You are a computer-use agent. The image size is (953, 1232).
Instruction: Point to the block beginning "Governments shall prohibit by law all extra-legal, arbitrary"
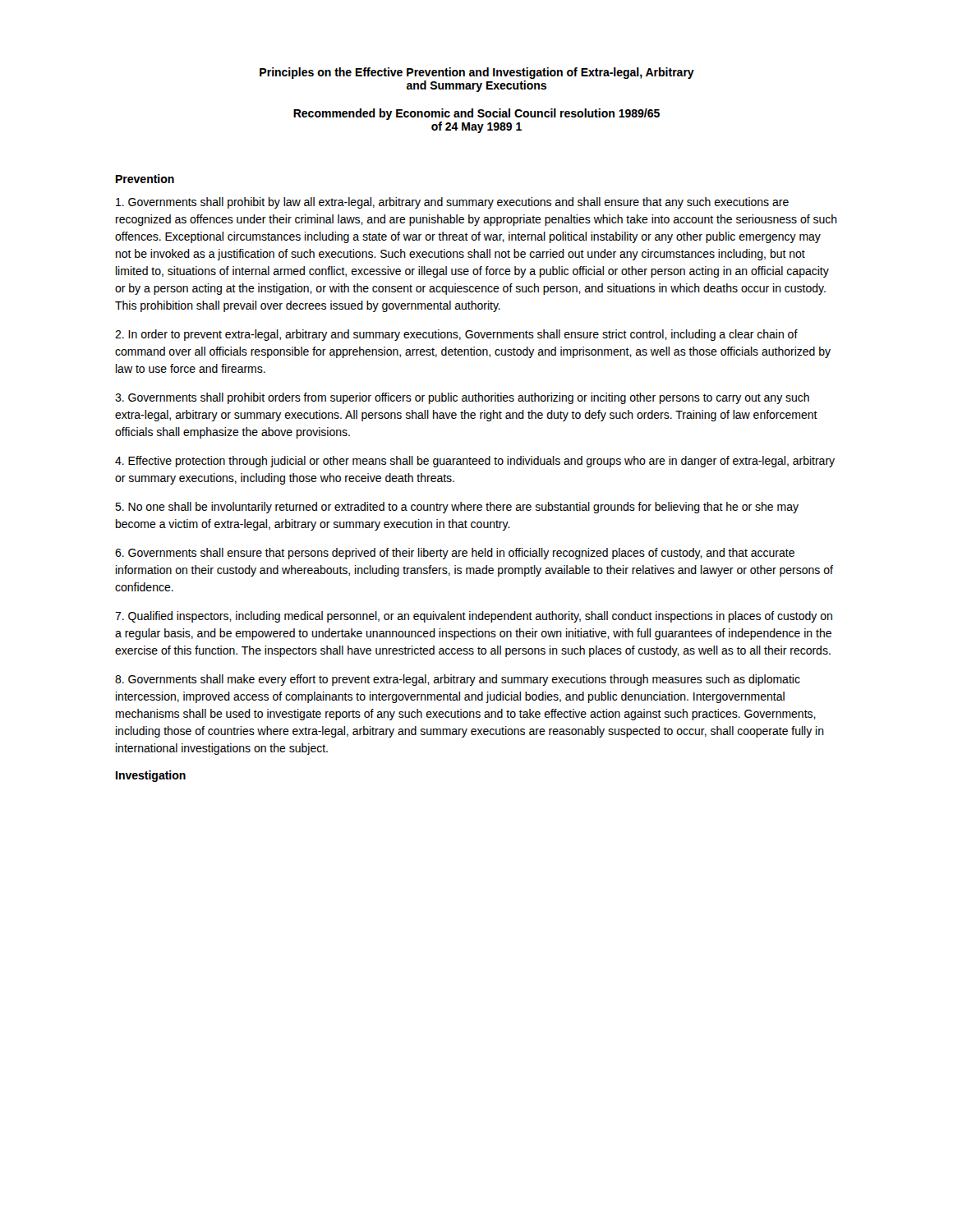point(476,254)
